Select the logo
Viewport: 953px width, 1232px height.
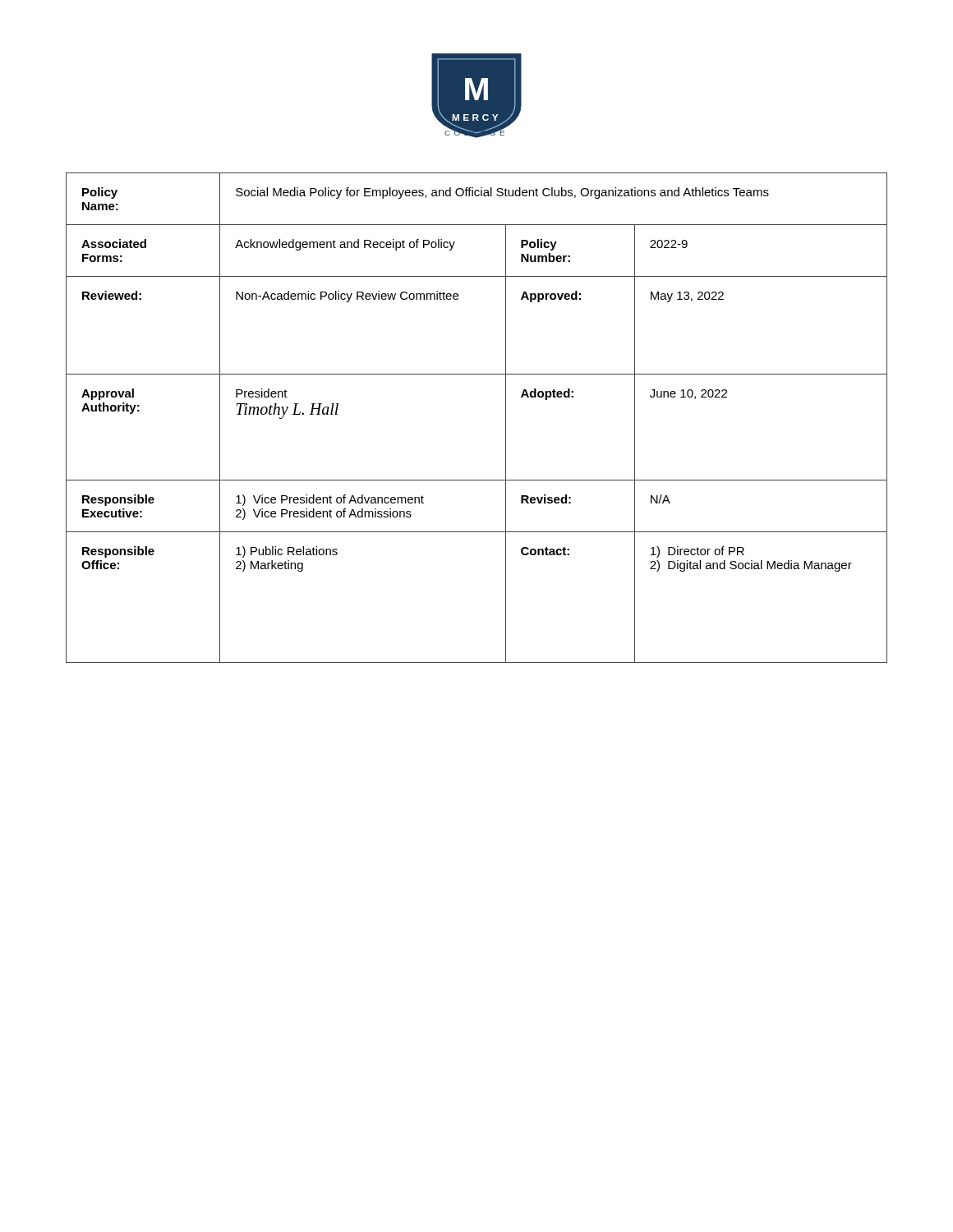click(476, 94)
